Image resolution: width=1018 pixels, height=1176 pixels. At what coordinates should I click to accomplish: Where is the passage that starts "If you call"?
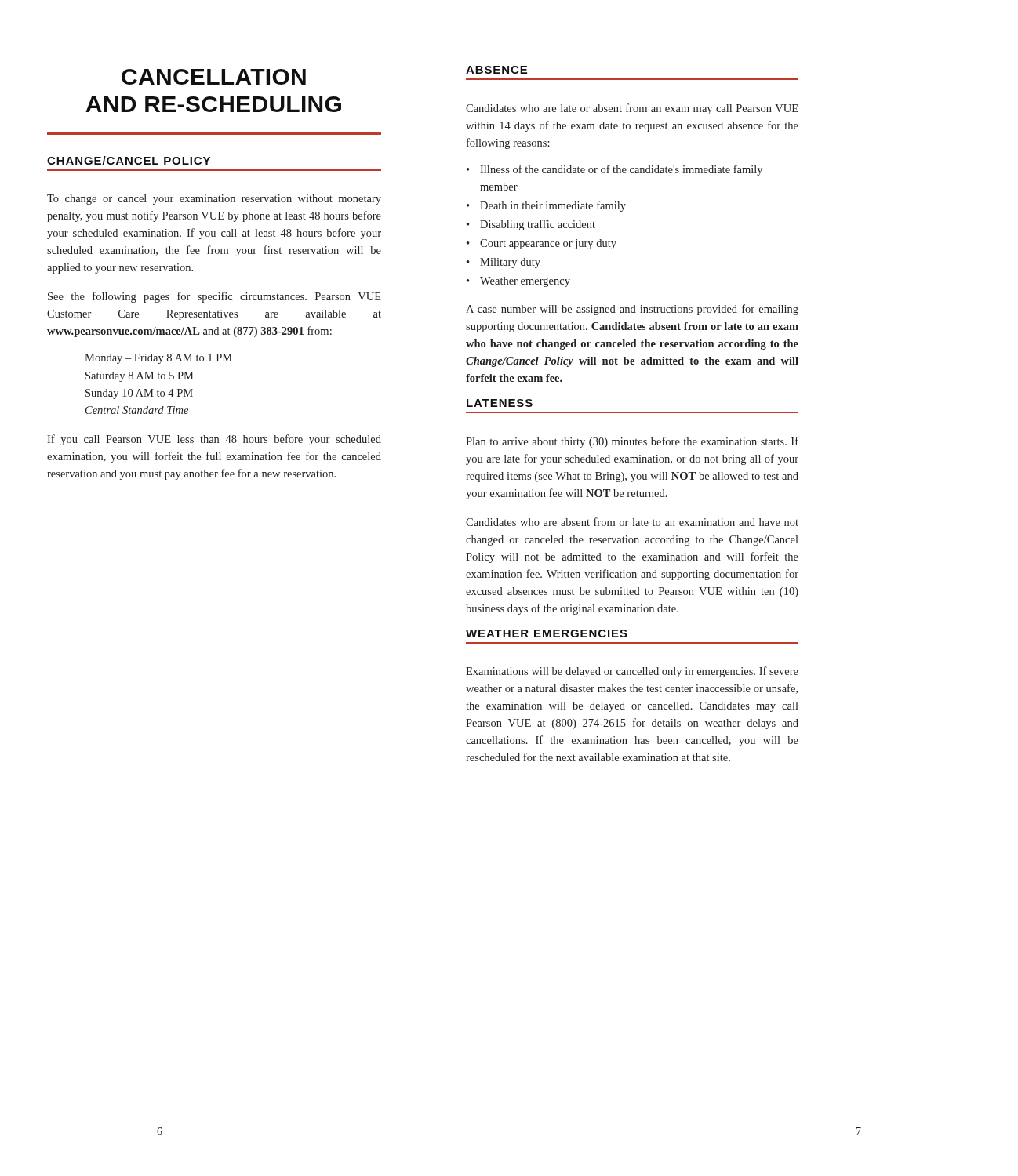click(x=214, y=457)
